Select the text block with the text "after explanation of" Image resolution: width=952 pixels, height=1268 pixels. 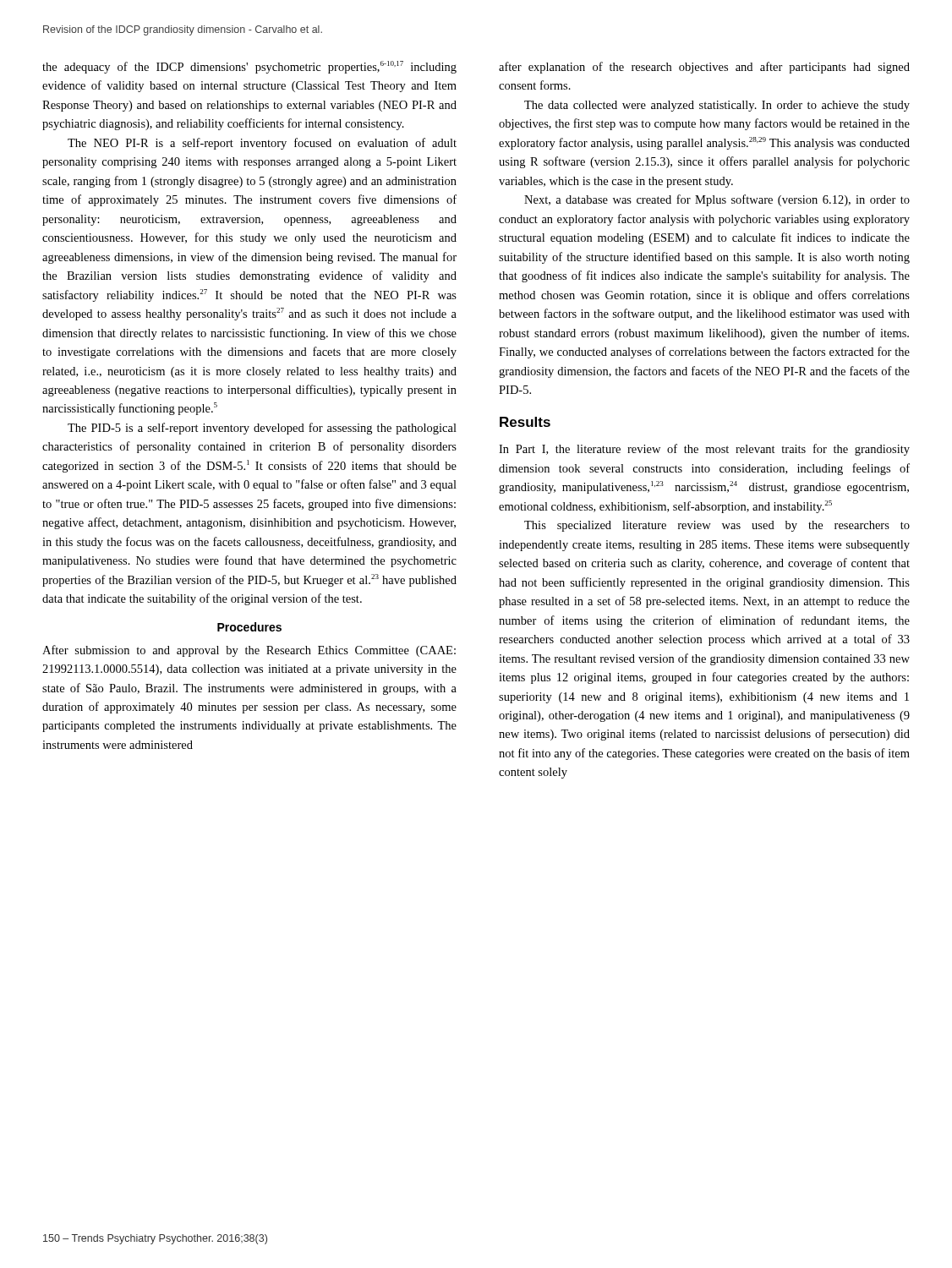point(704,228)
